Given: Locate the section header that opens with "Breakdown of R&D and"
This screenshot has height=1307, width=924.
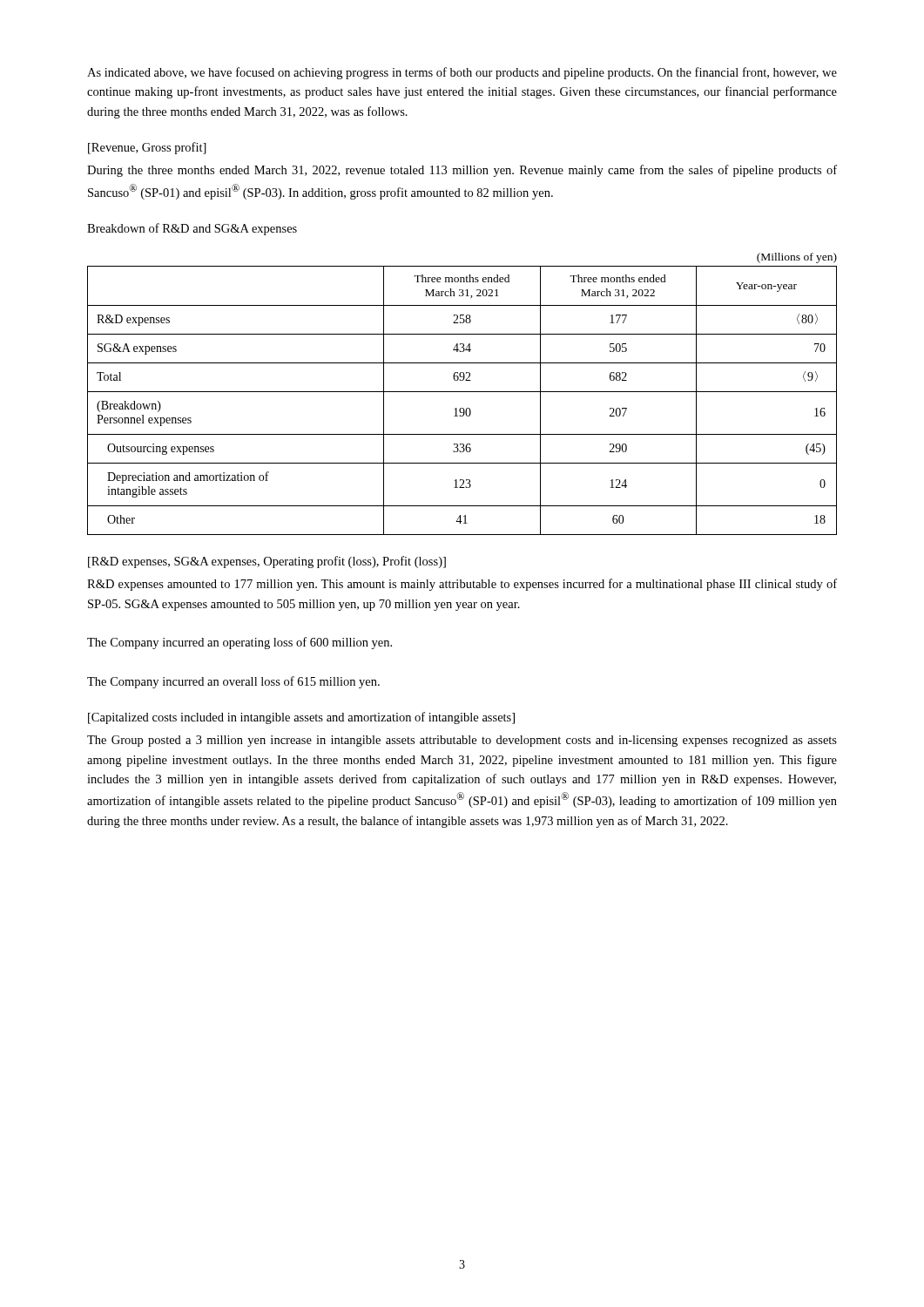Looking at the screenshot, I should point(192,228).
